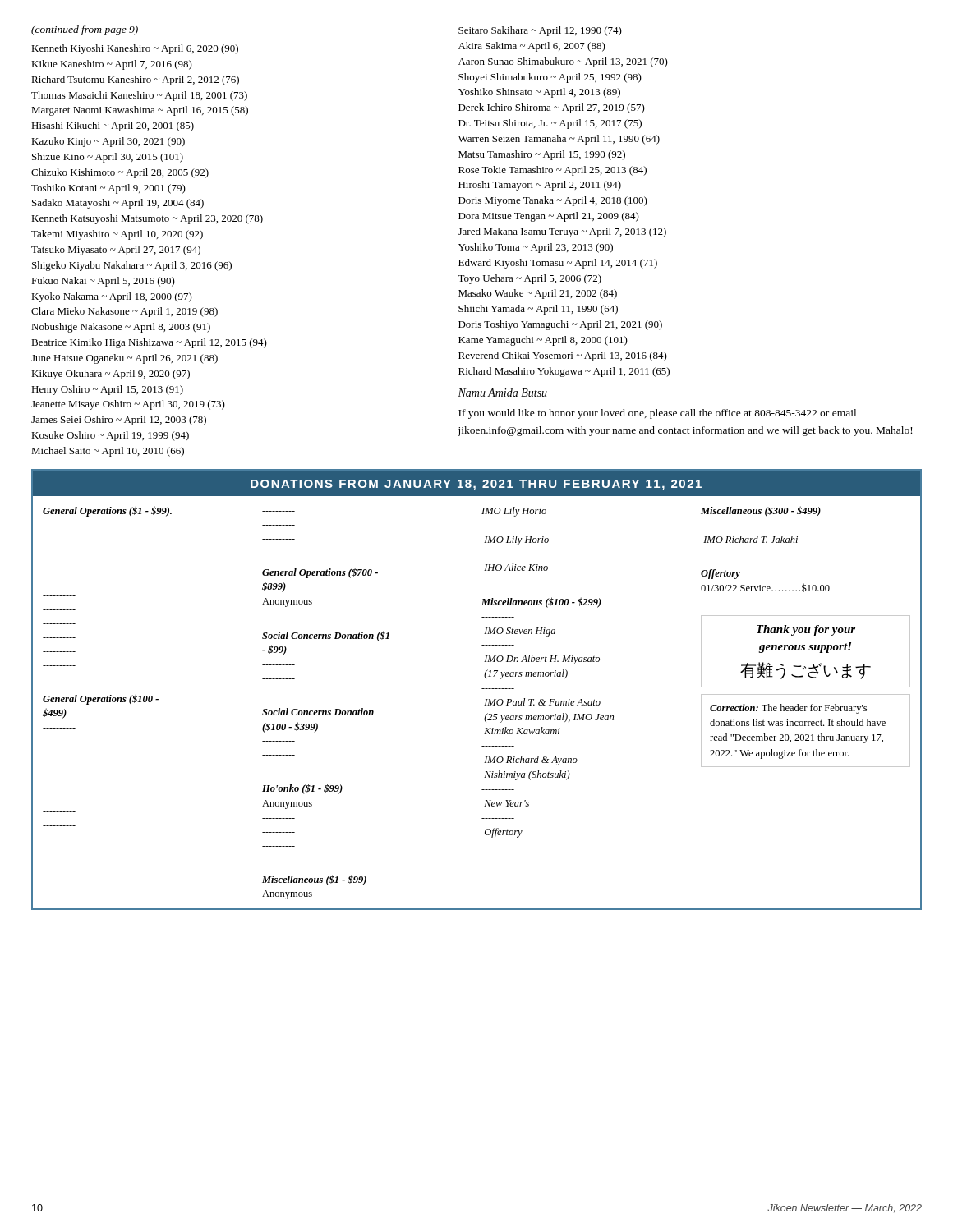Locate the list item containing "Seitaro Sakihara ~ April 12,"
The image size is (953, 1232).
[540, 31]
